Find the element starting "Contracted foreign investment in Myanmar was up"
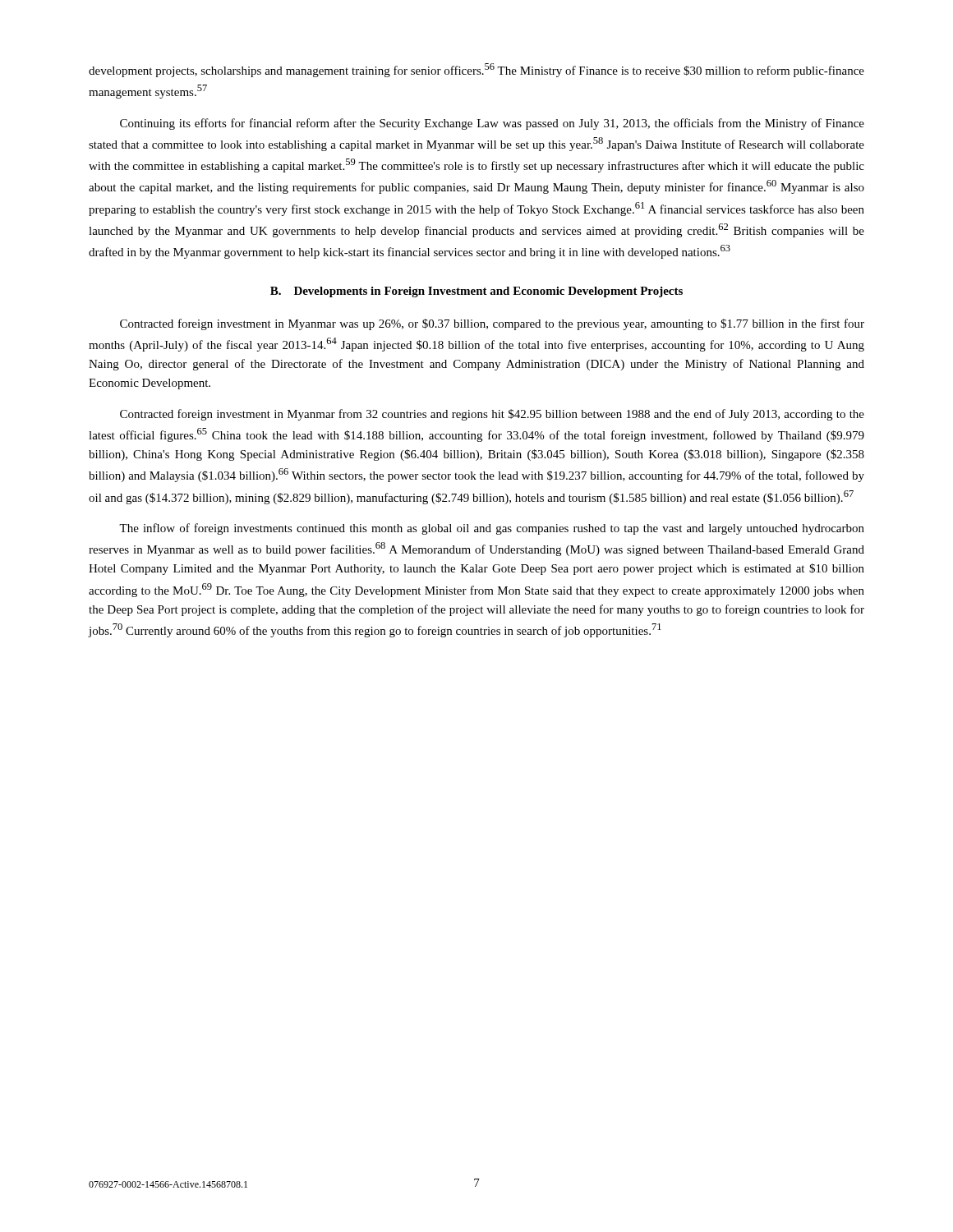This screenshot has height=1232, width=953. tap(476, 353)
